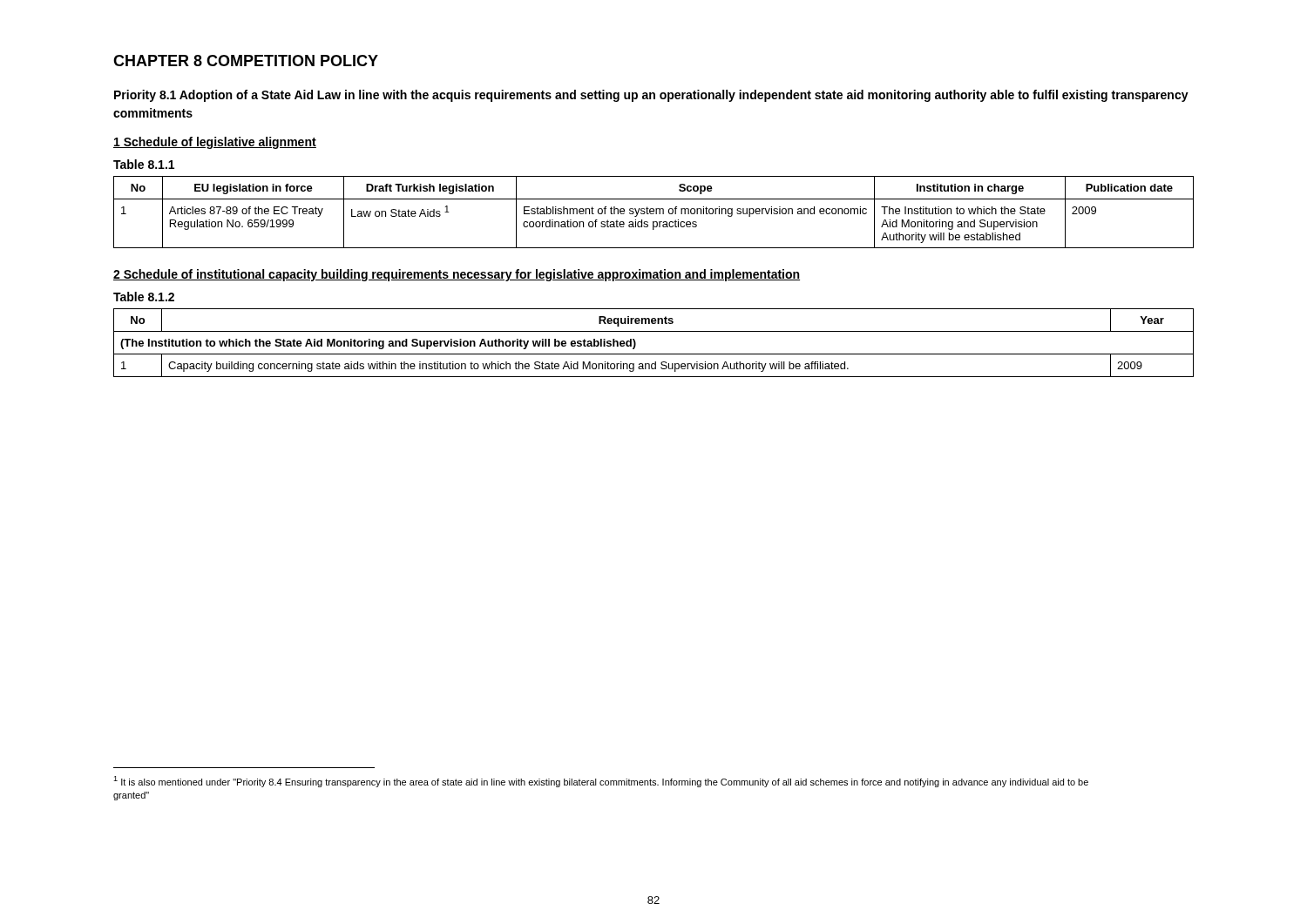Image resolution: width=1307 pixels, height=924 pixels.
Task: Locate the region starting "1 Schedule of"
Action: tap(215, 142)
